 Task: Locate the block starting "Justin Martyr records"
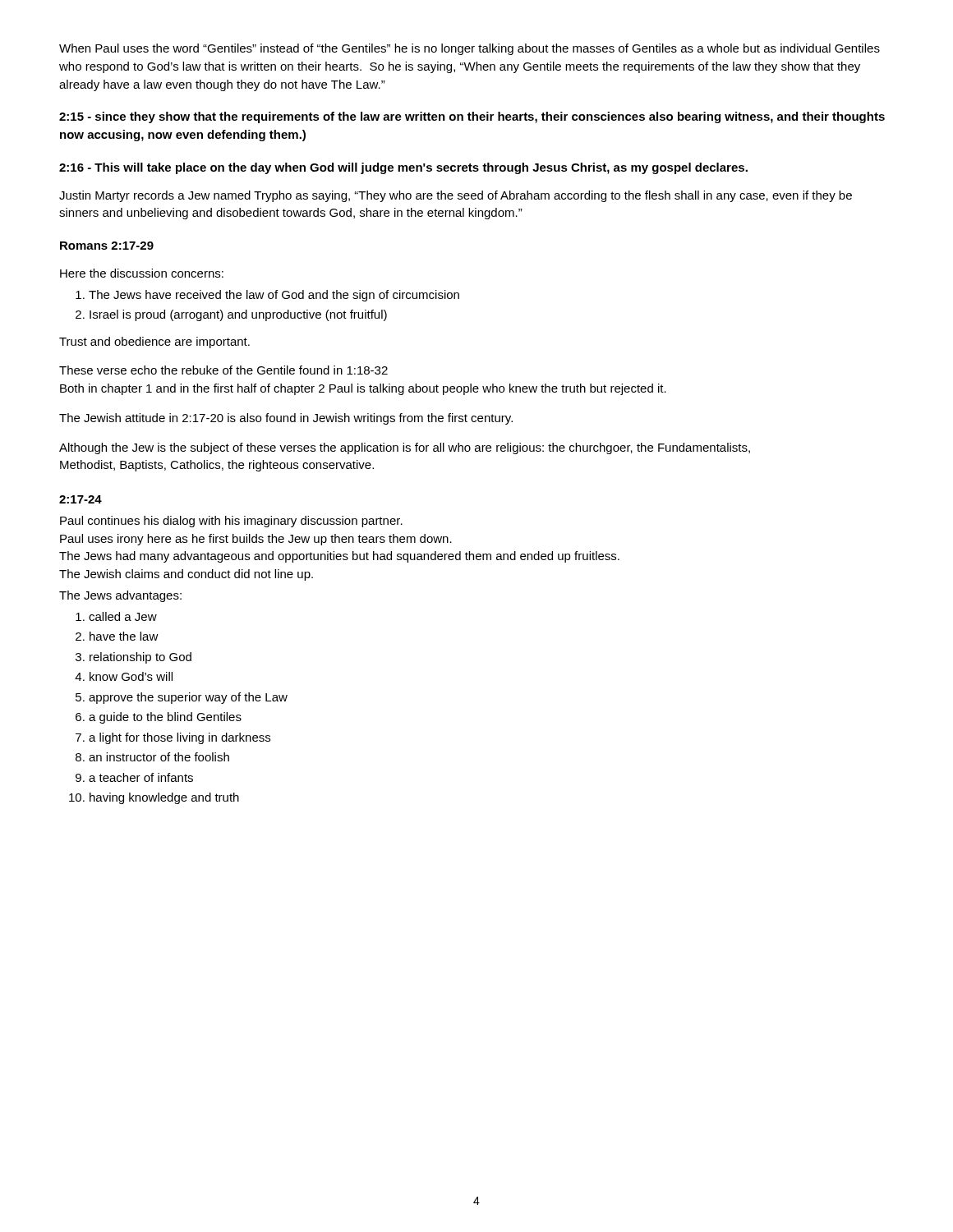[456, 204]
